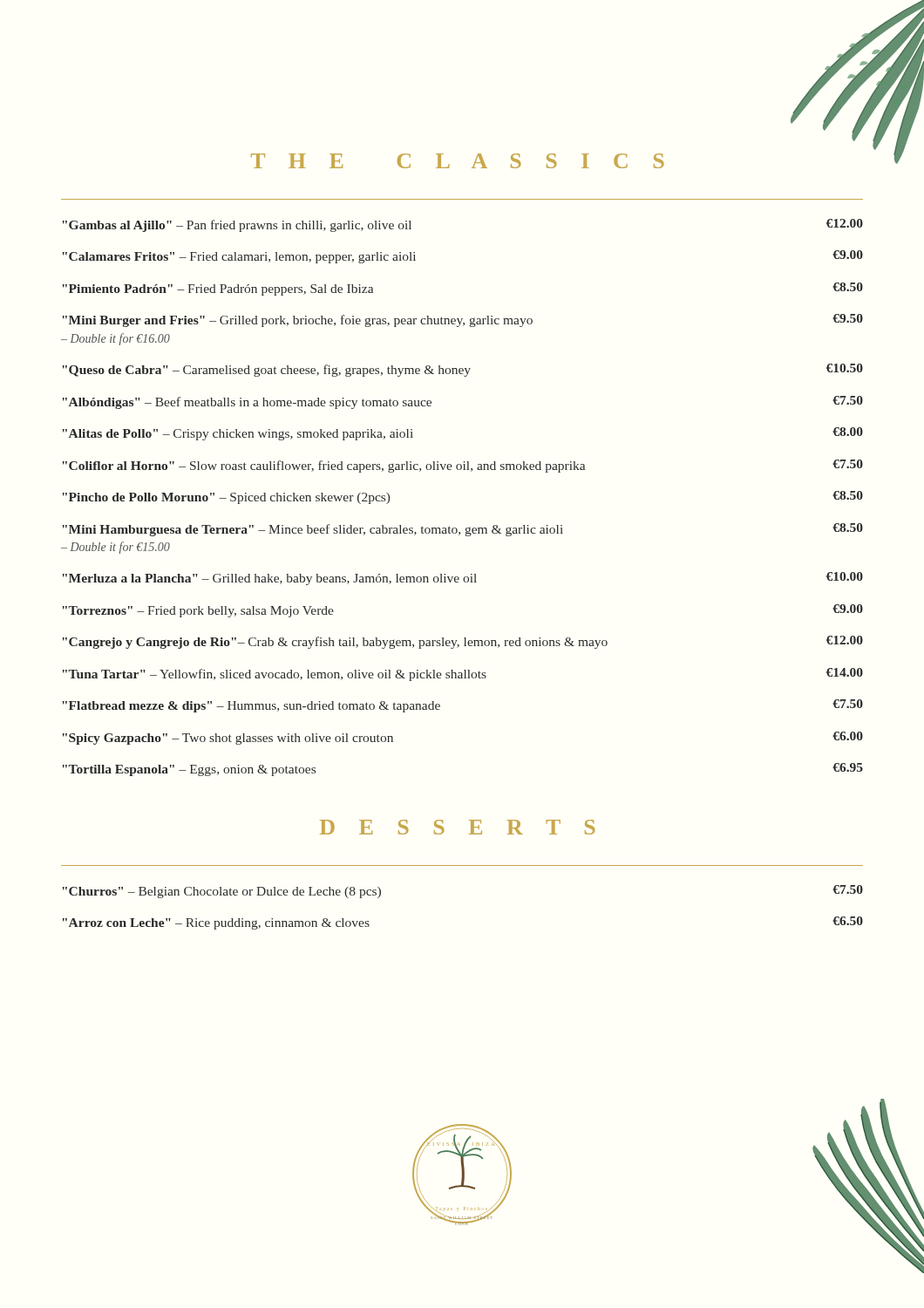Select the list item containing ""Cangrejo y Cangrejo"
Viewport: 924px width, 1308px height.
pyautogui.click(x=462, y=642)
